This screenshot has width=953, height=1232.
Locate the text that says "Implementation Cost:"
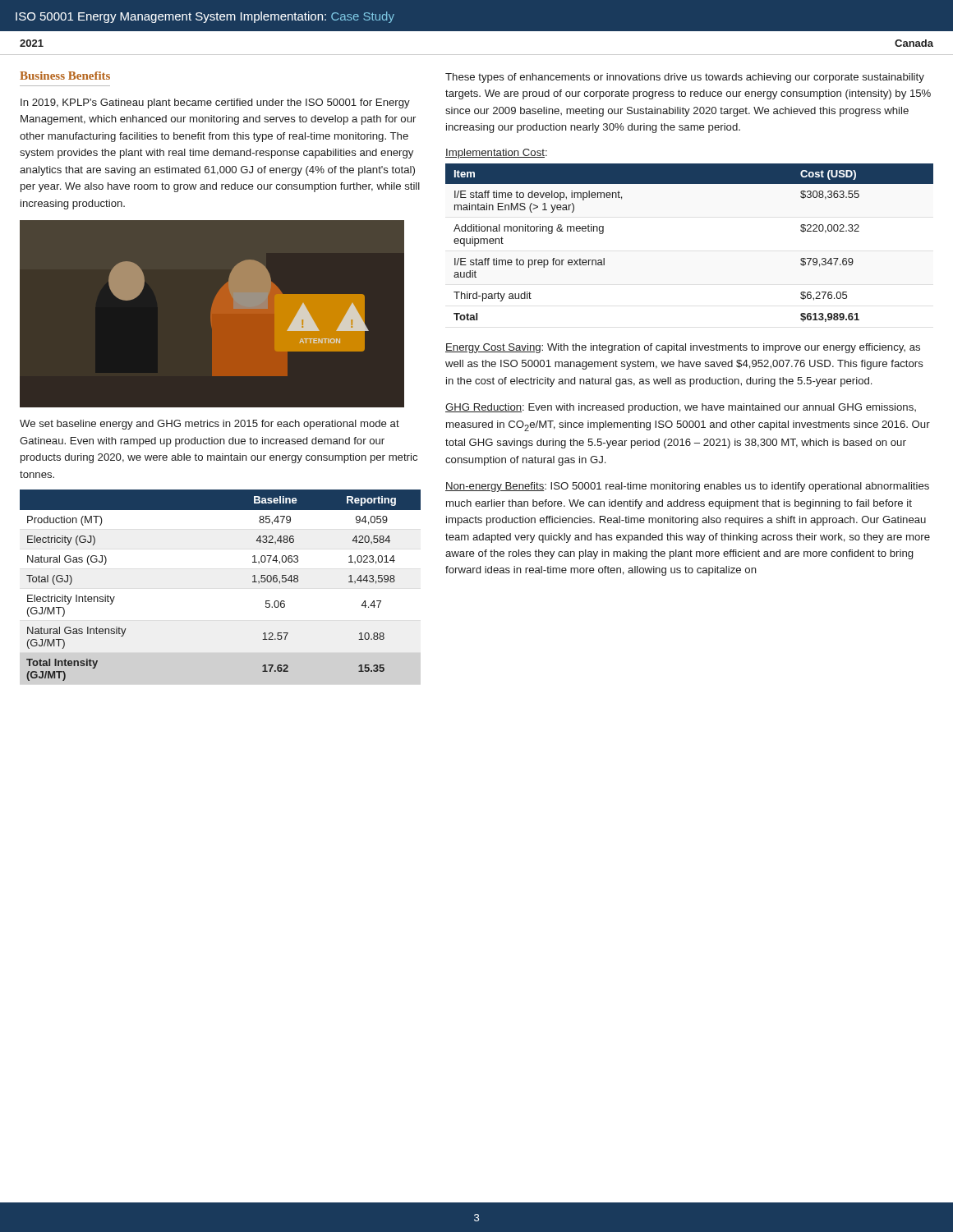496,152
